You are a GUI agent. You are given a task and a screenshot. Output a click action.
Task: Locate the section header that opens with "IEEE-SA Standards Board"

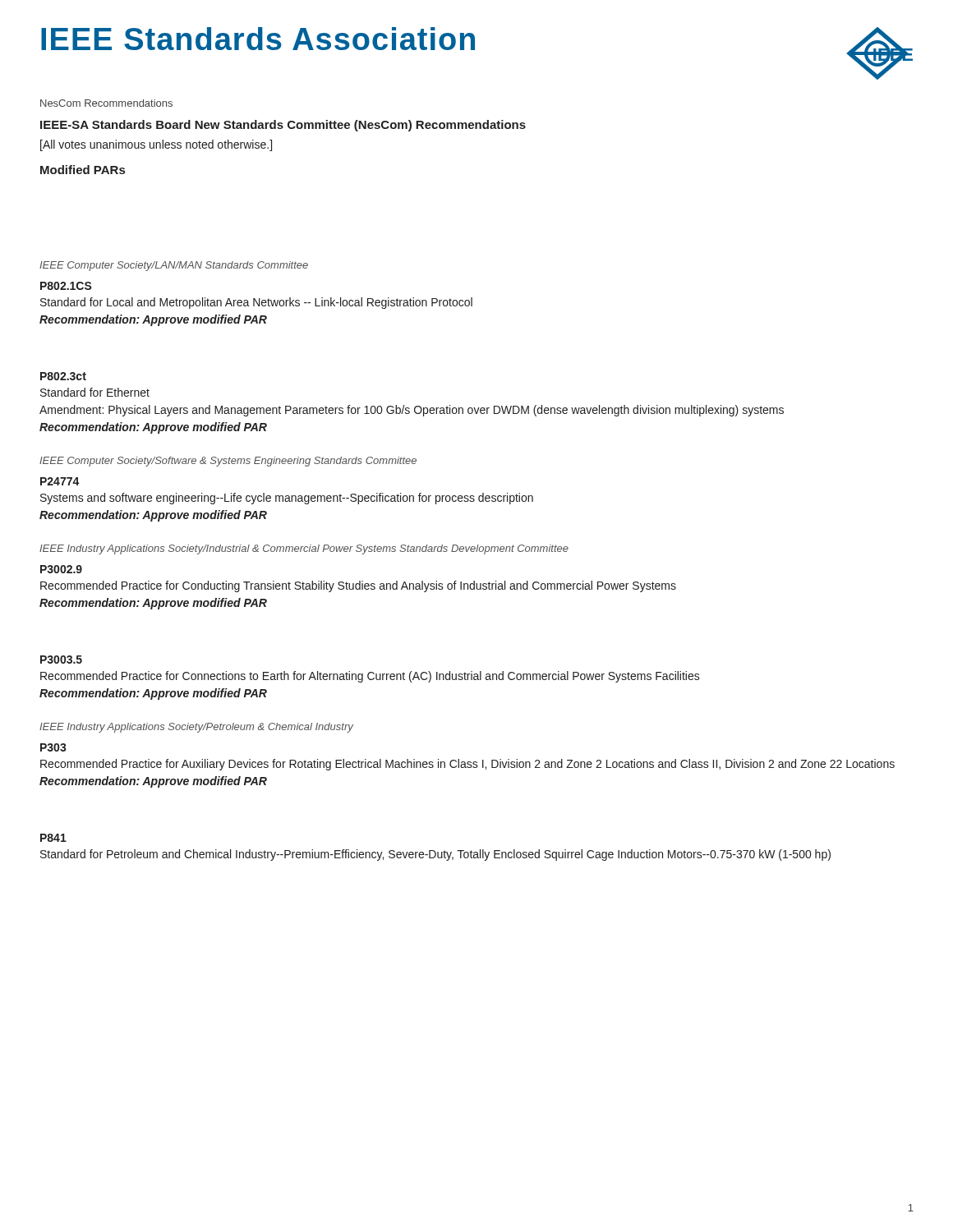tap(283, 124)
